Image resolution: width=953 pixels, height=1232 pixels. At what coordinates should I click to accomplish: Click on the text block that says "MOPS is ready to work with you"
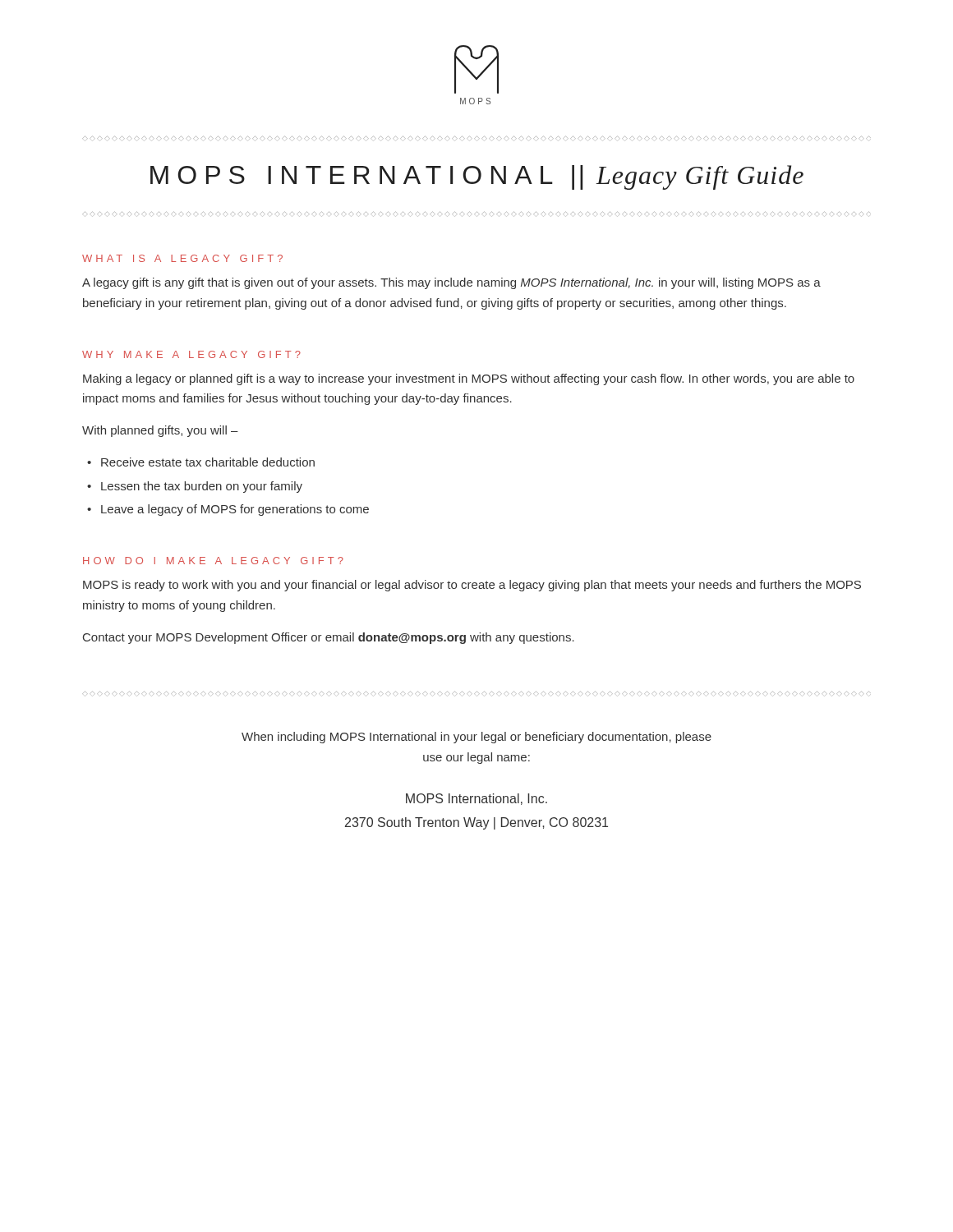pyautogui.click(x=472, y=595)
